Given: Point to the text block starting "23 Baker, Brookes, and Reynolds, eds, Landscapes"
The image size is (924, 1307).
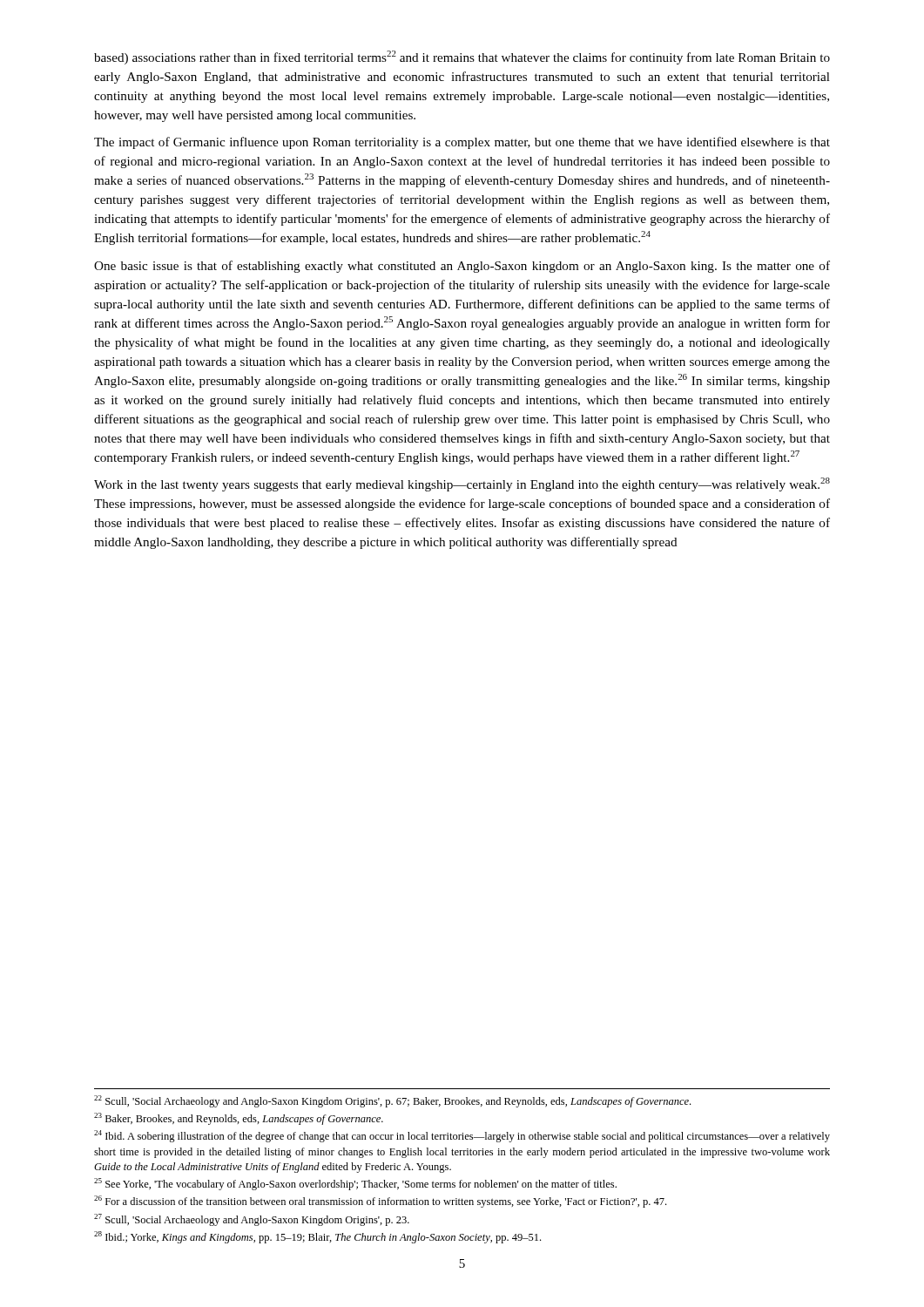Looking at the screenshot, I should pyautogui.click(x=239, y=1118).
